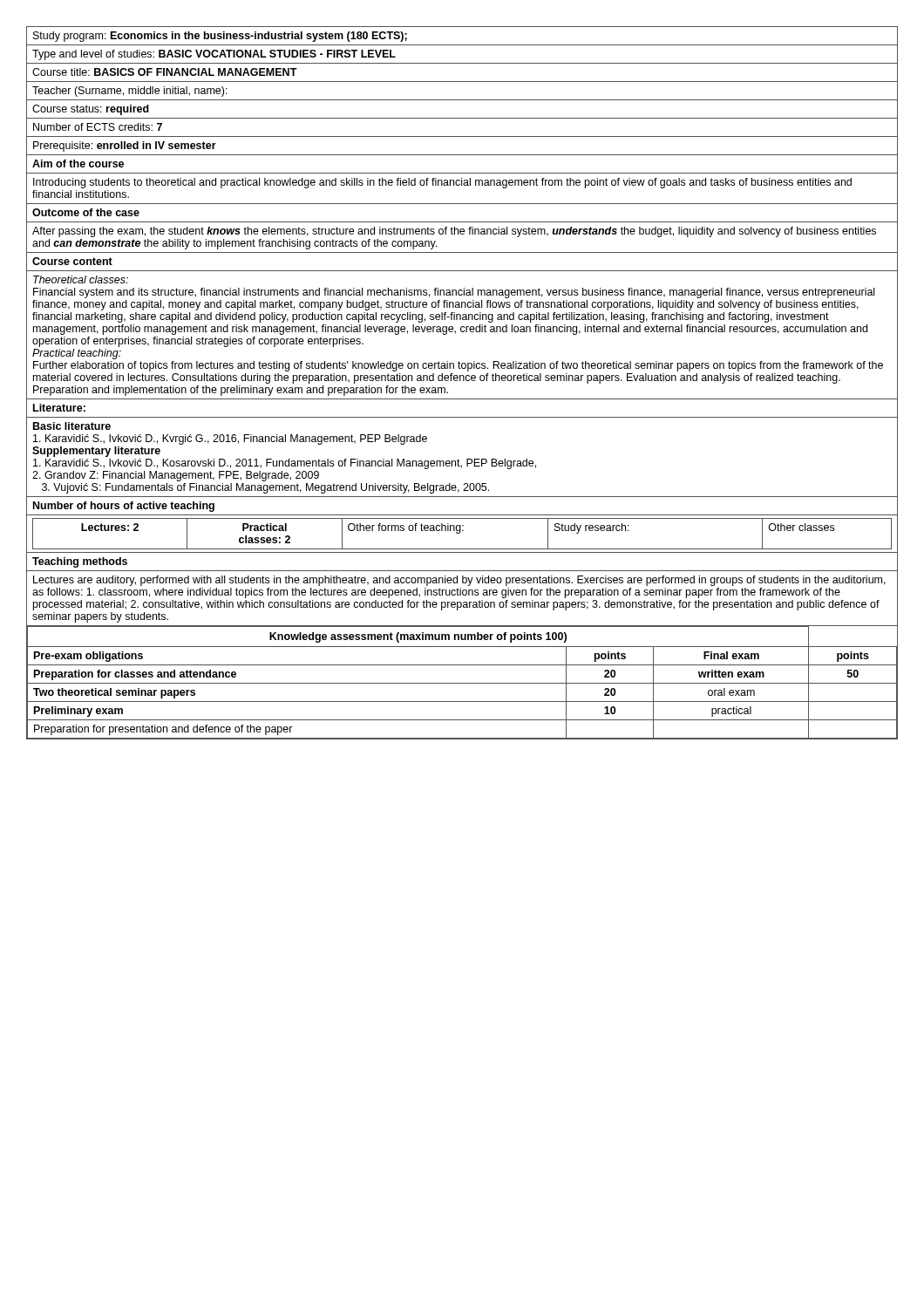Click on the section header that says "Course content"
This screenshot has height=1308, width=924.
tap(72, 262)
